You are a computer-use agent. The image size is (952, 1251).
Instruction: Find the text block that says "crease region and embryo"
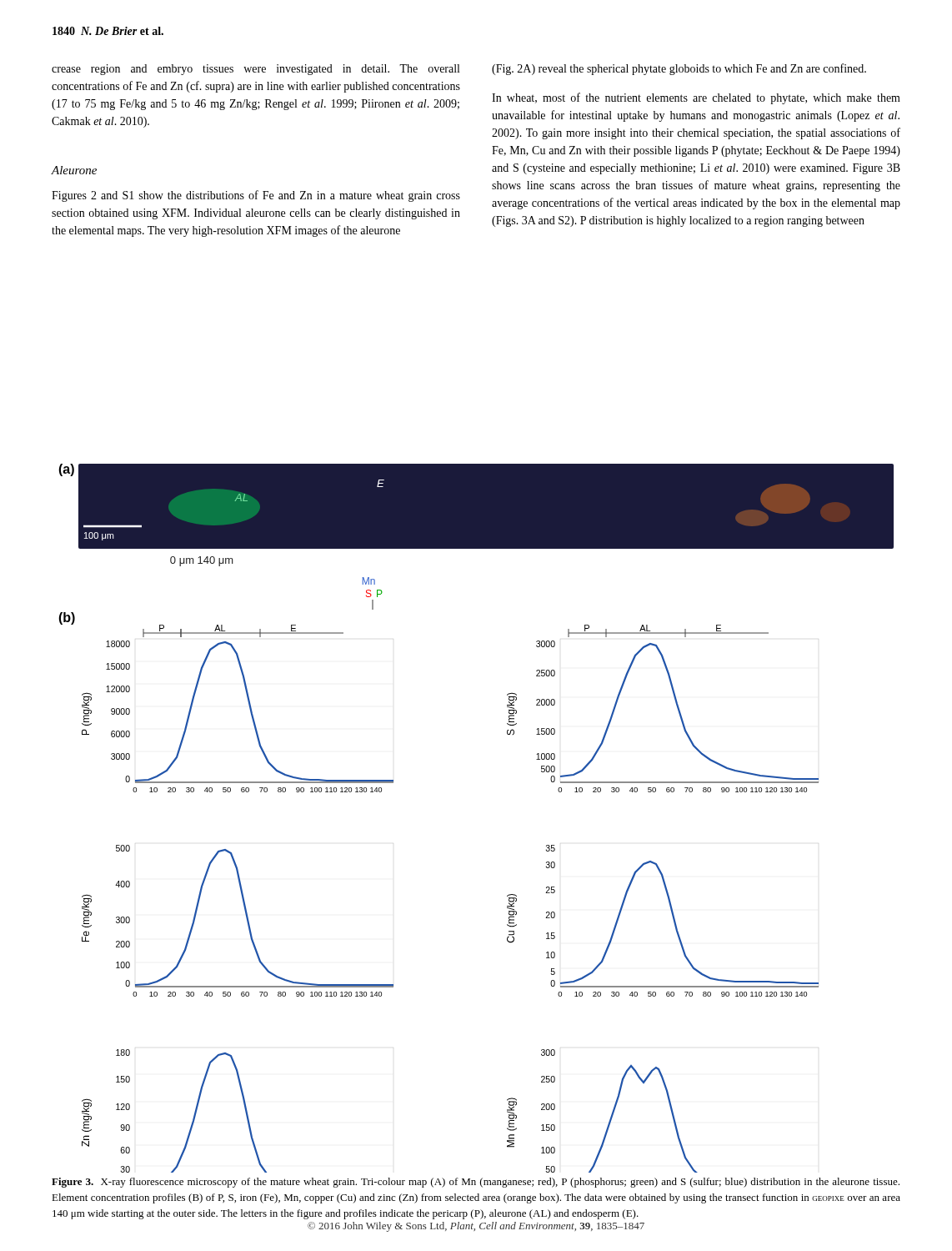click(x=256, y=95)
